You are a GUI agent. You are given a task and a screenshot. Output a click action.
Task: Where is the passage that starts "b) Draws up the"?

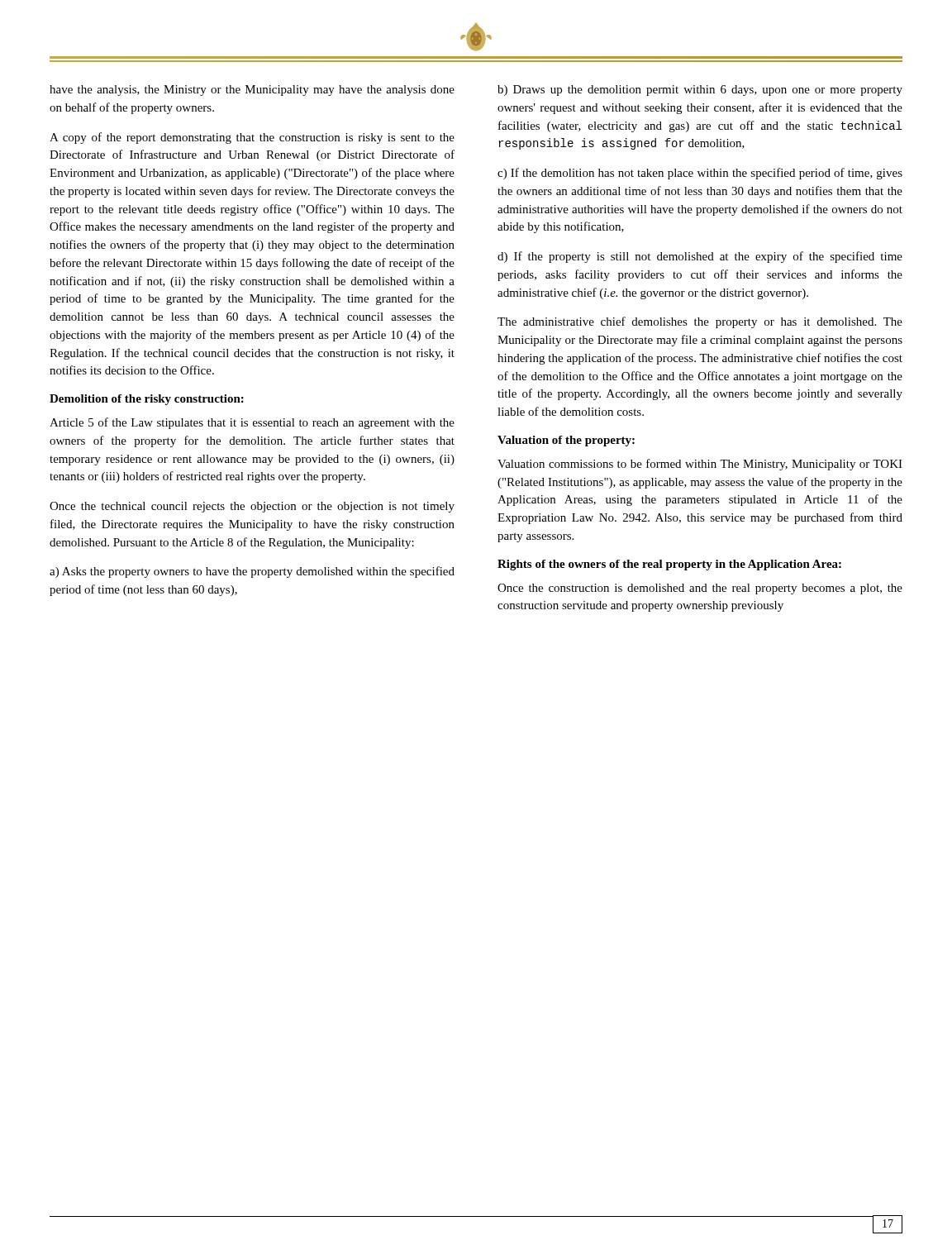700,117
